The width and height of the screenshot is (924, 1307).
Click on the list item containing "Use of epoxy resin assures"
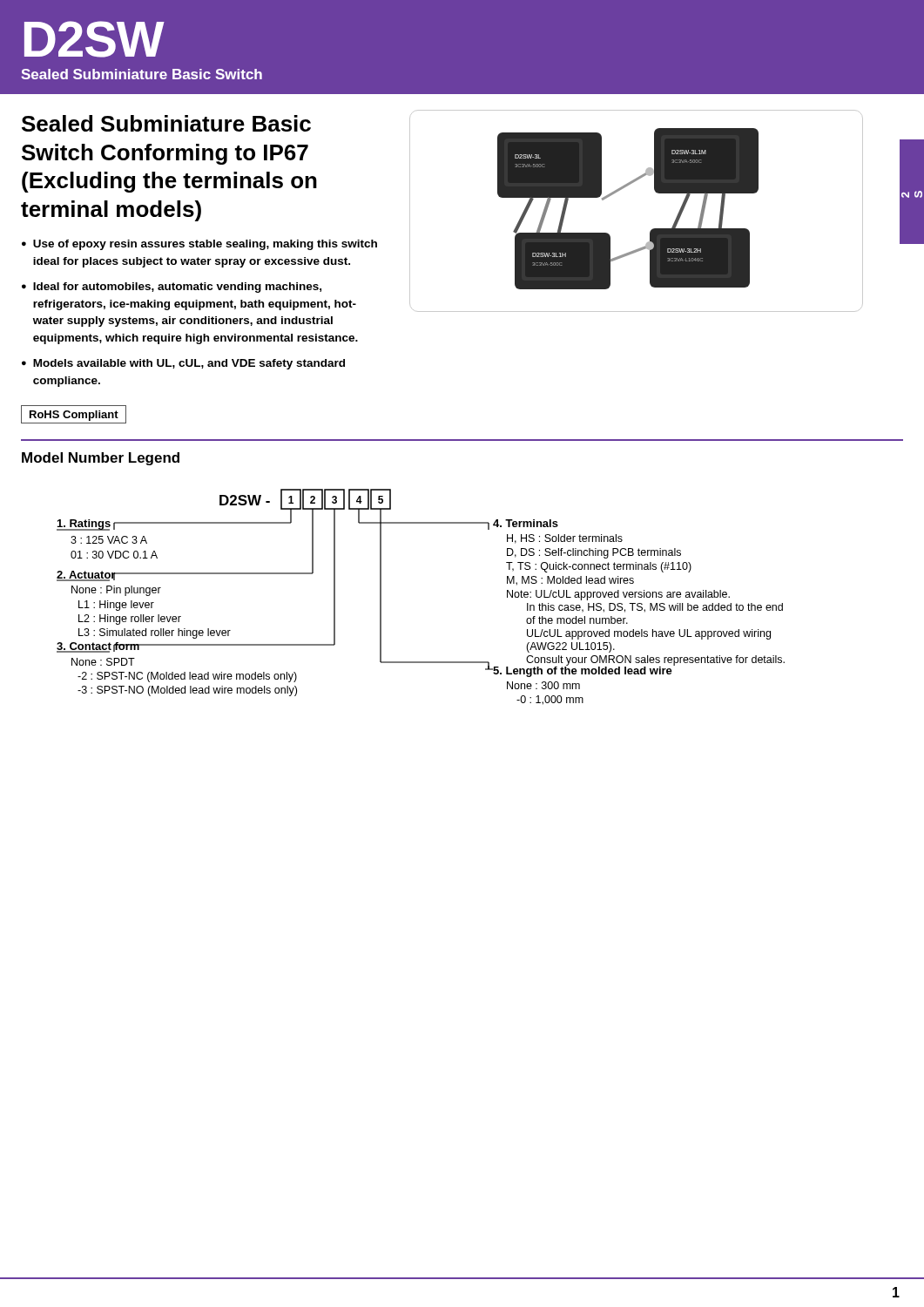(210, 252)
